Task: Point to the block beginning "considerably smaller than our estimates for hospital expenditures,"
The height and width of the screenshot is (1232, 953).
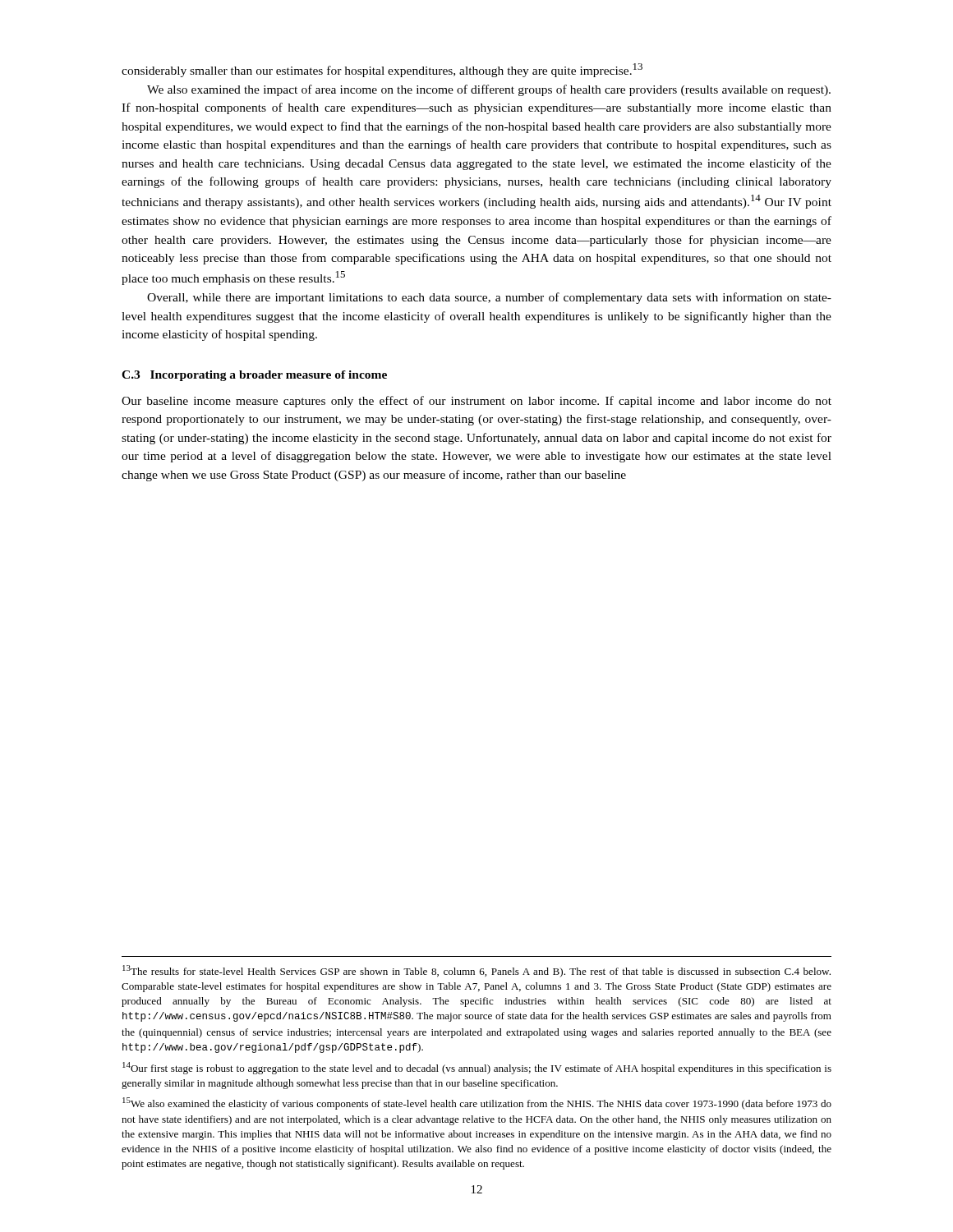Action: coord(476,201)
